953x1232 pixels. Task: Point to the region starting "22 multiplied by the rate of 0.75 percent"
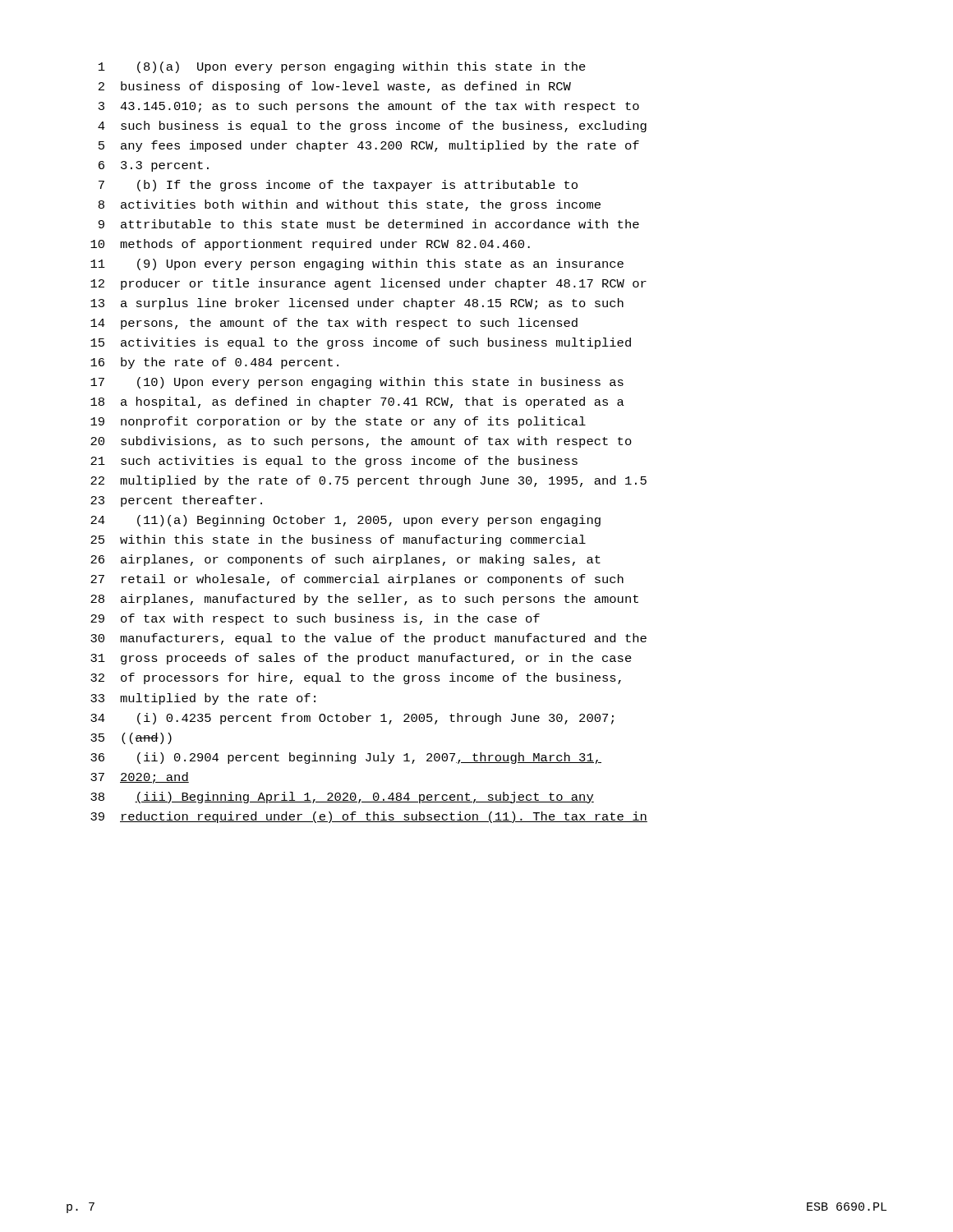(x=476, y=482)
